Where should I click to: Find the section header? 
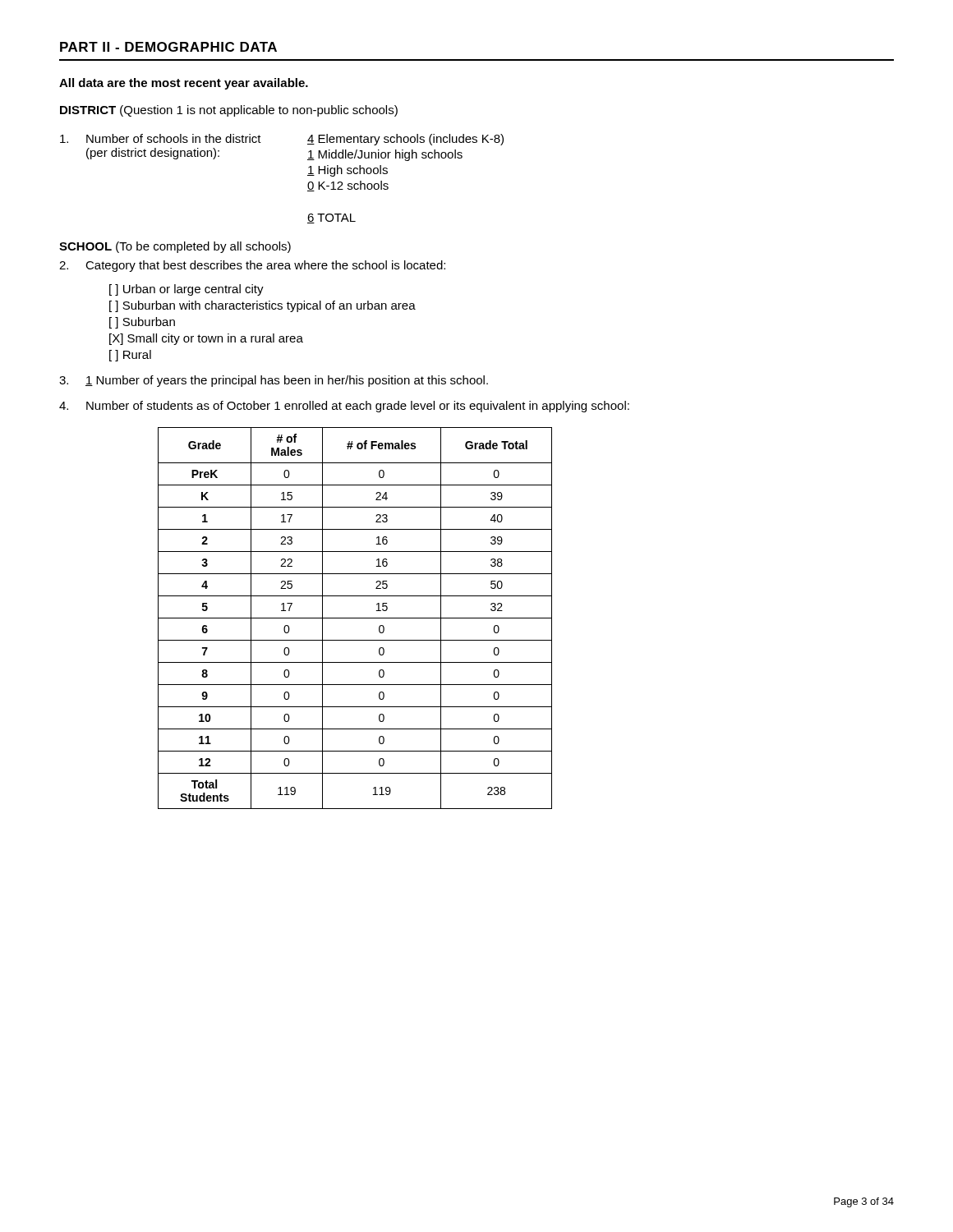tap(168, 47)
